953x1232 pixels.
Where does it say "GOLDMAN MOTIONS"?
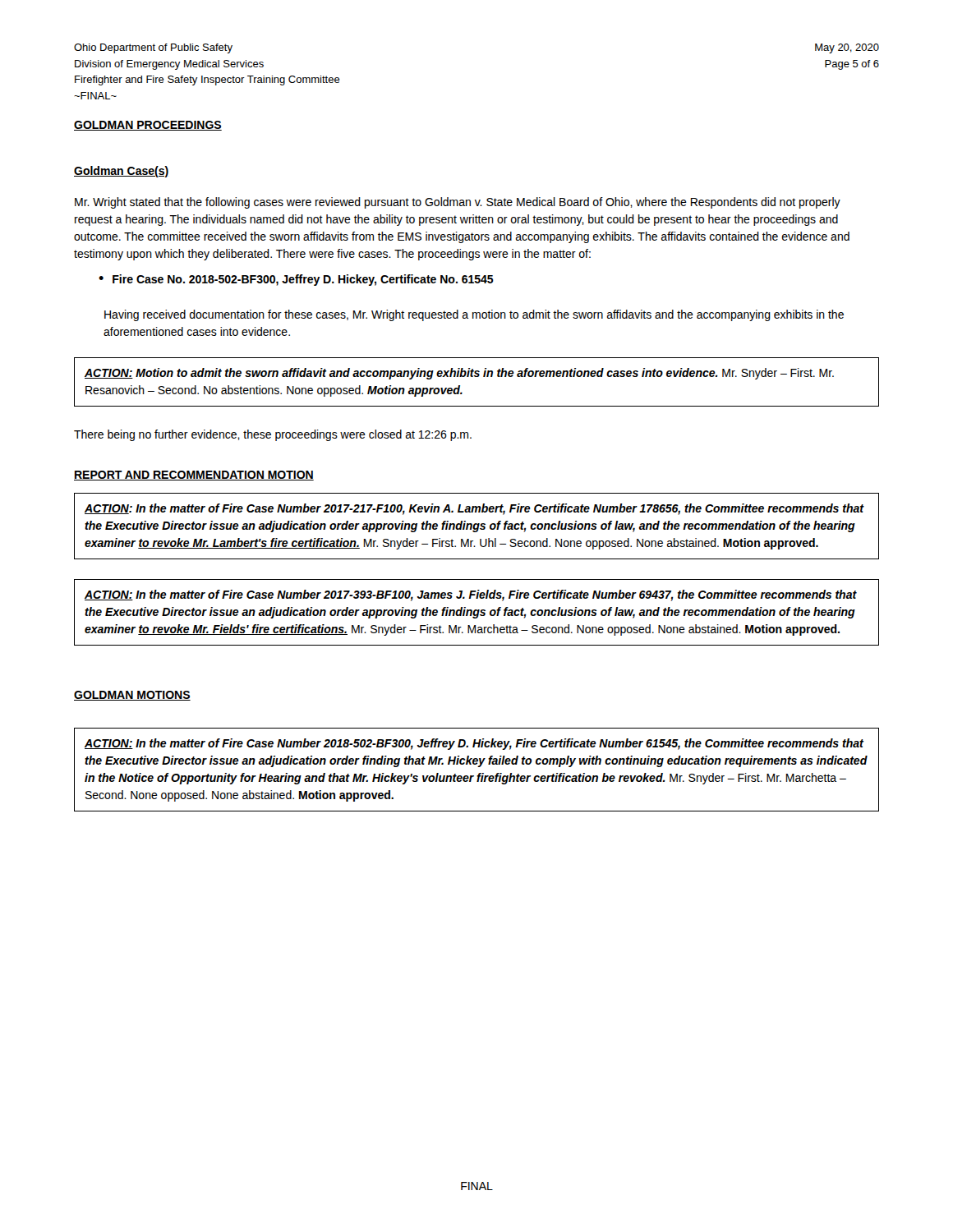[x=132, y=695]
